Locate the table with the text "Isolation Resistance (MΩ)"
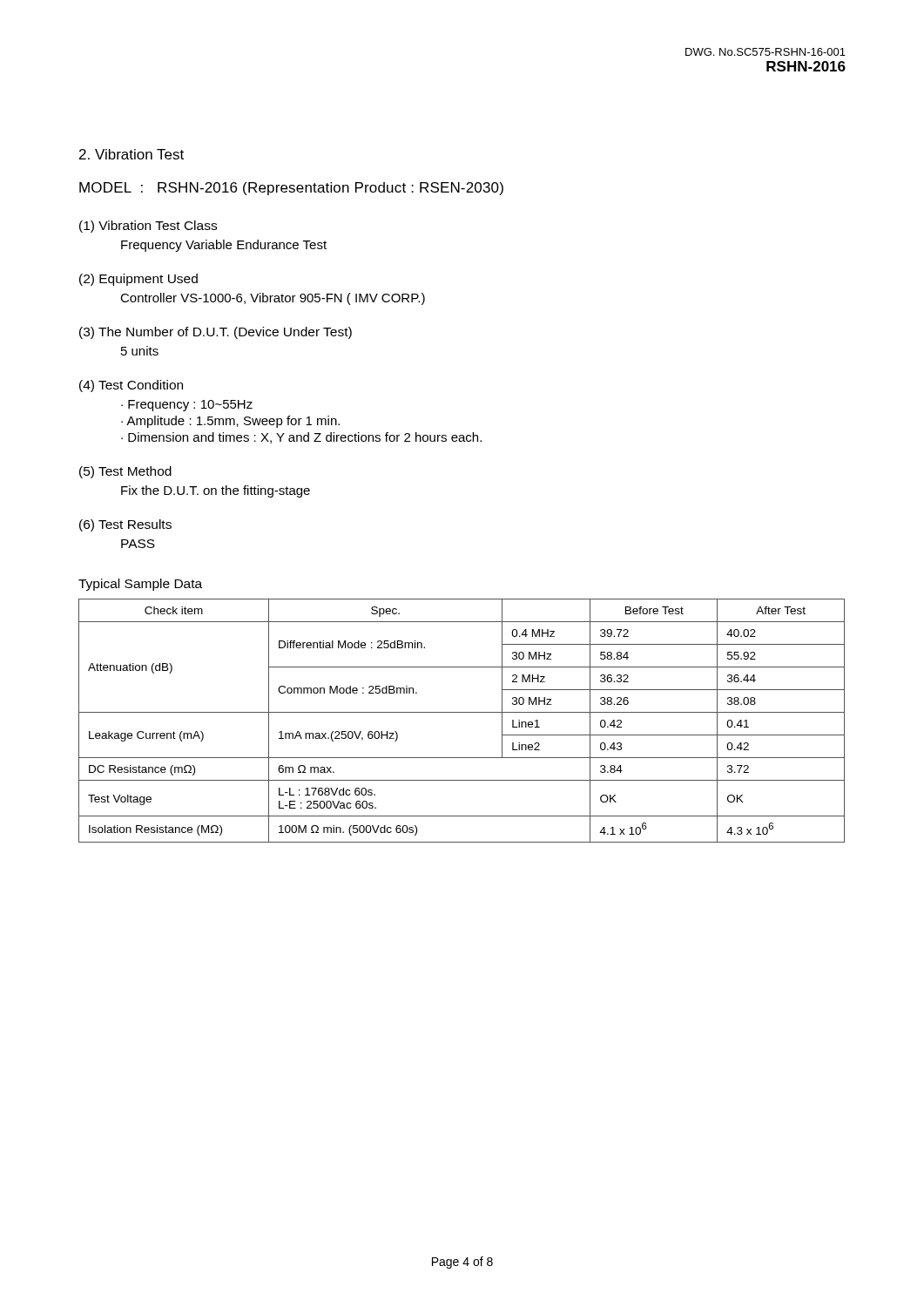Viewport: 924px width, 1307px height. tap(462, 720)
